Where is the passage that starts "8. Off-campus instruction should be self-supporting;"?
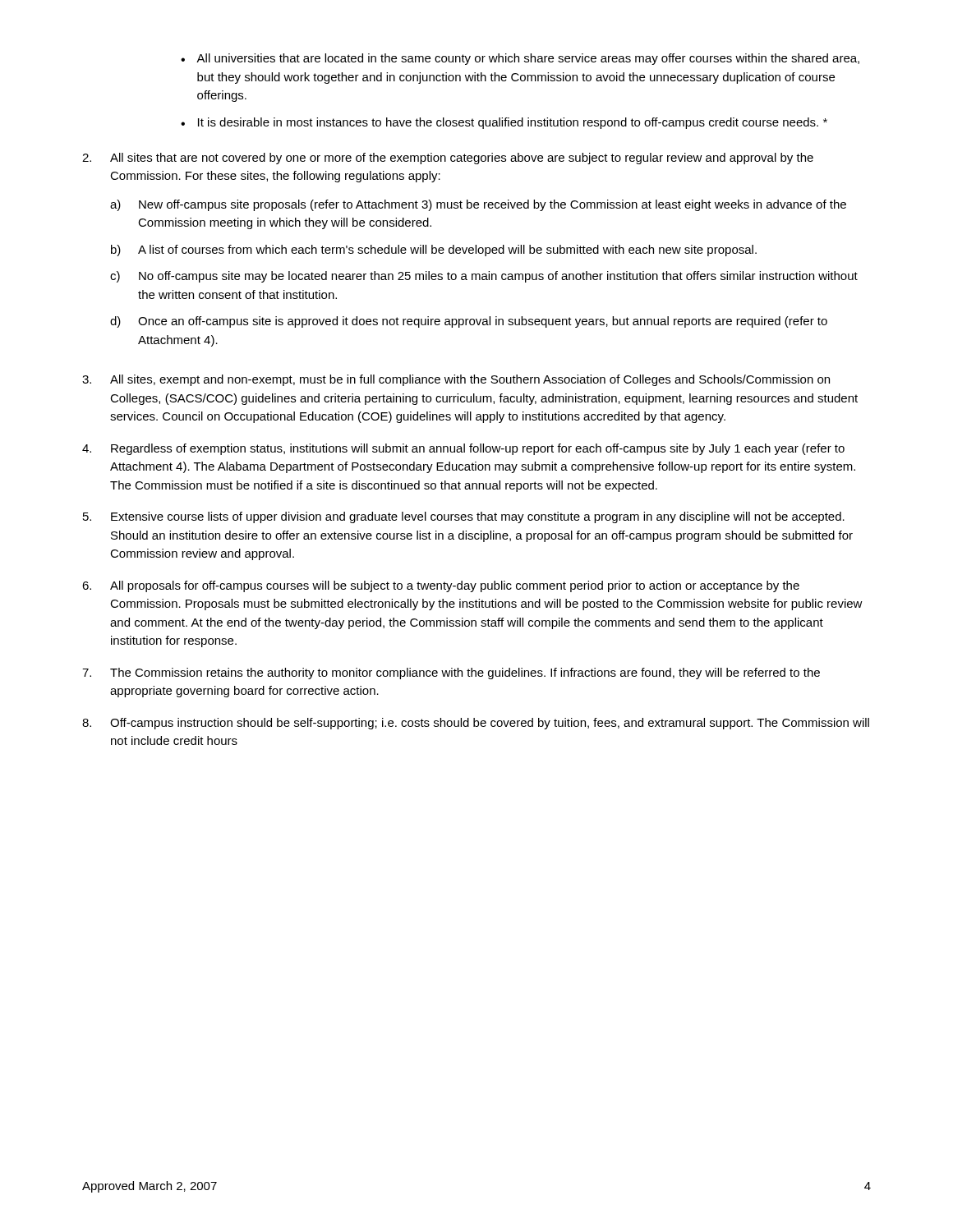This screenshot has width=953, height=1232. (476, 732)
